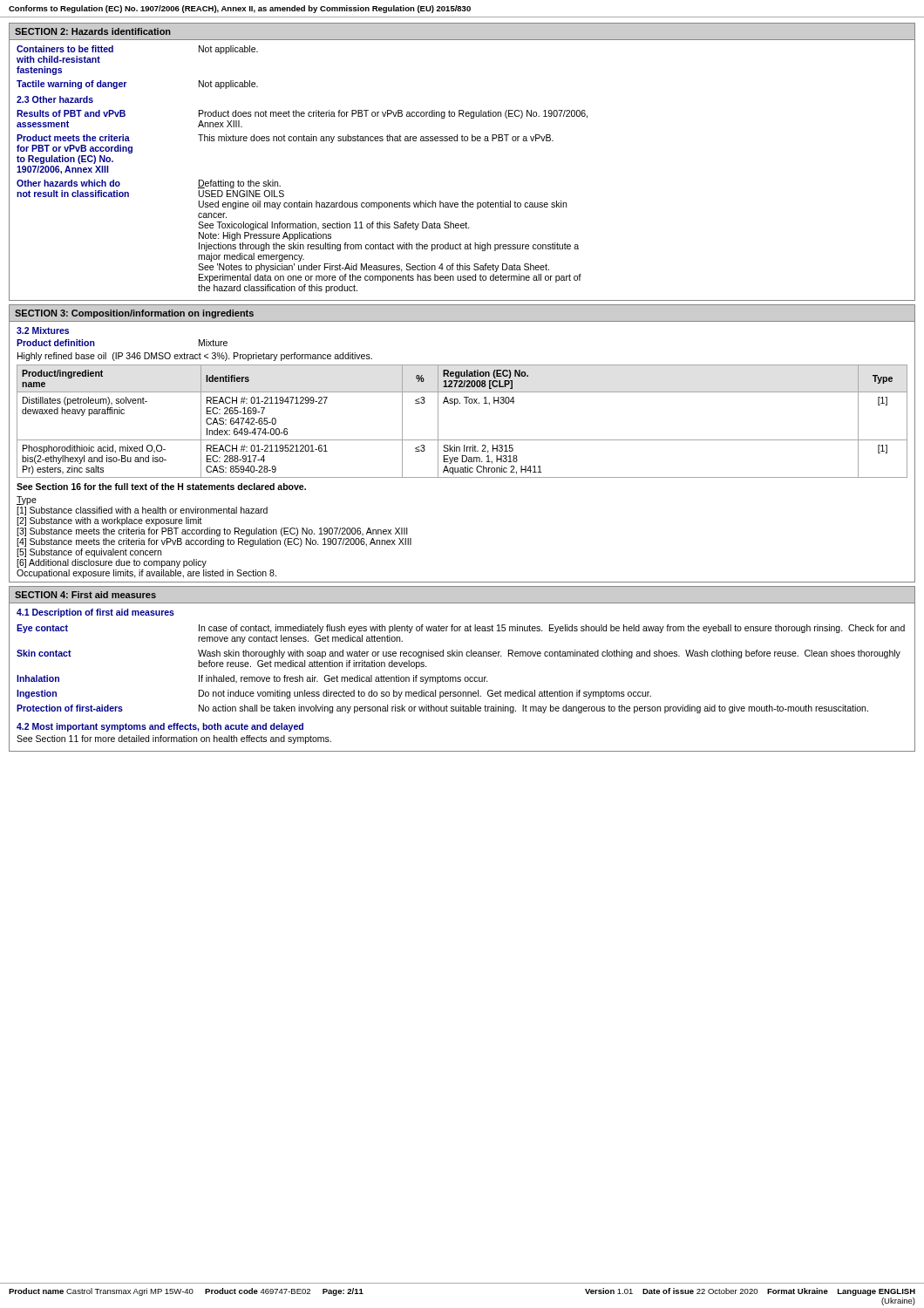Locate the block of text that opens with "Product meets the criteriafor PBT or"
The image size is (924, 1308).
click(285, 139)
